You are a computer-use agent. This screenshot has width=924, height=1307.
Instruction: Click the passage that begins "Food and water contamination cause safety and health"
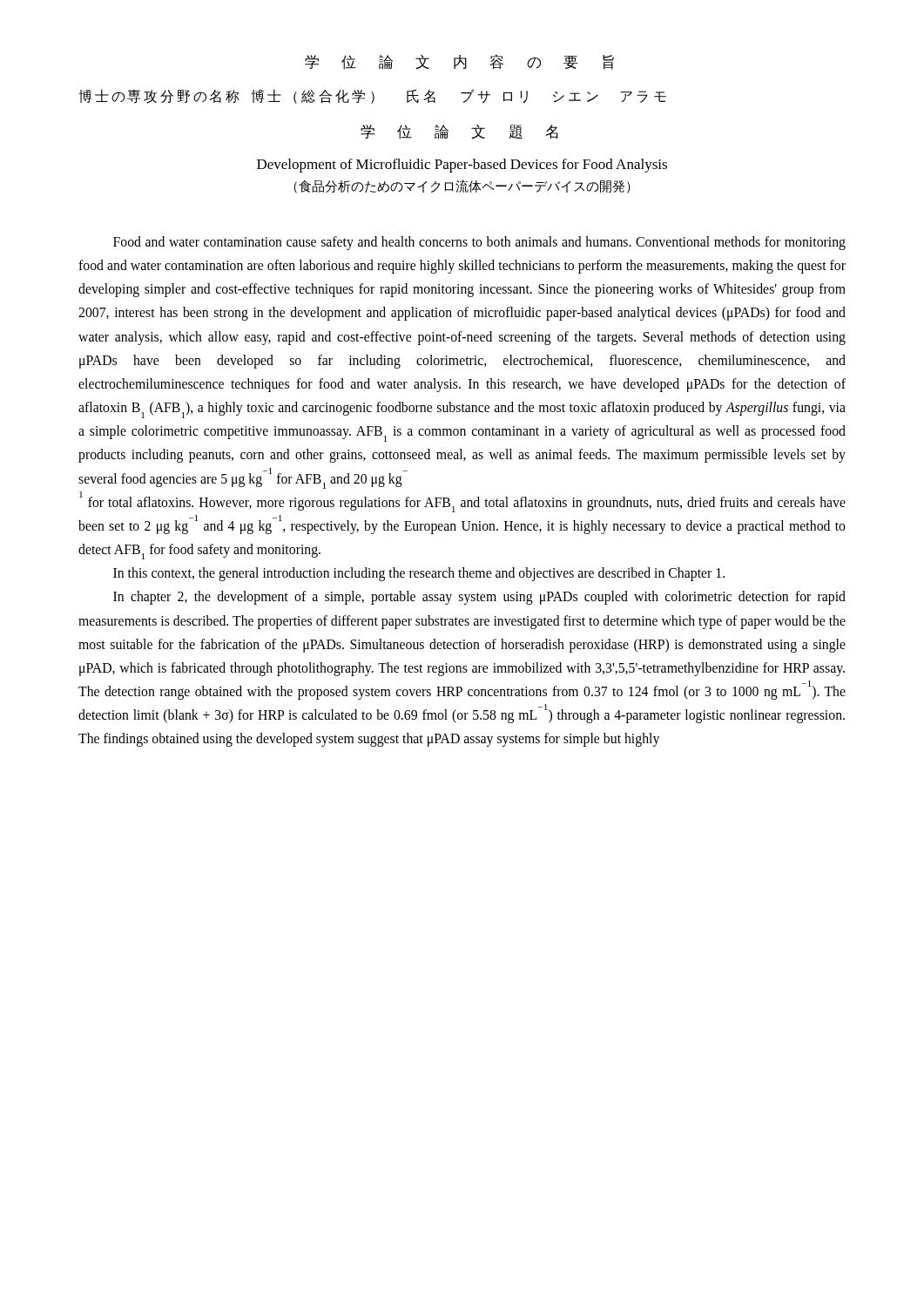(x=462, y=398)
